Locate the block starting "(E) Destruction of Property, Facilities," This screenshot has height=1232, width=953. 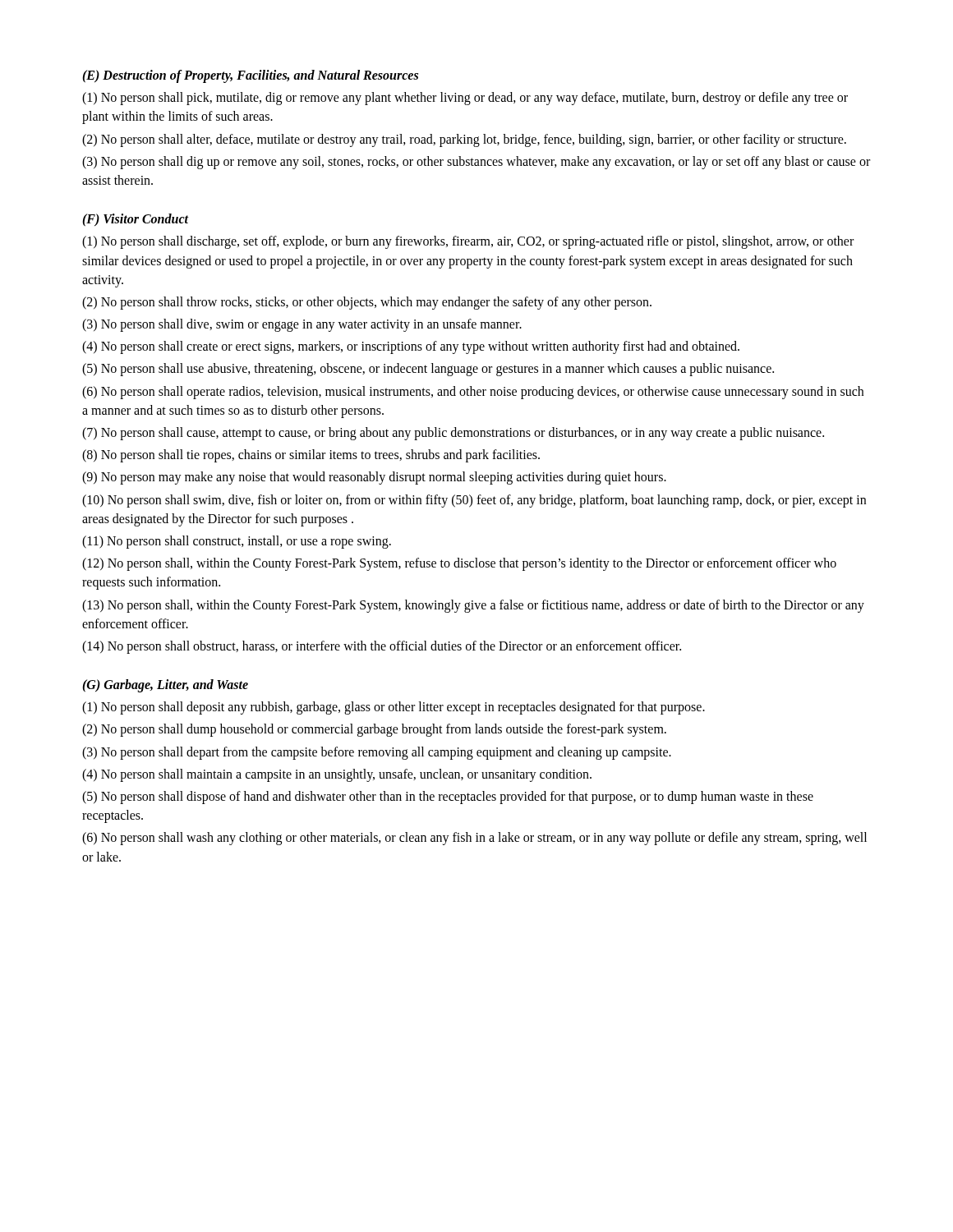click(250, 75)
